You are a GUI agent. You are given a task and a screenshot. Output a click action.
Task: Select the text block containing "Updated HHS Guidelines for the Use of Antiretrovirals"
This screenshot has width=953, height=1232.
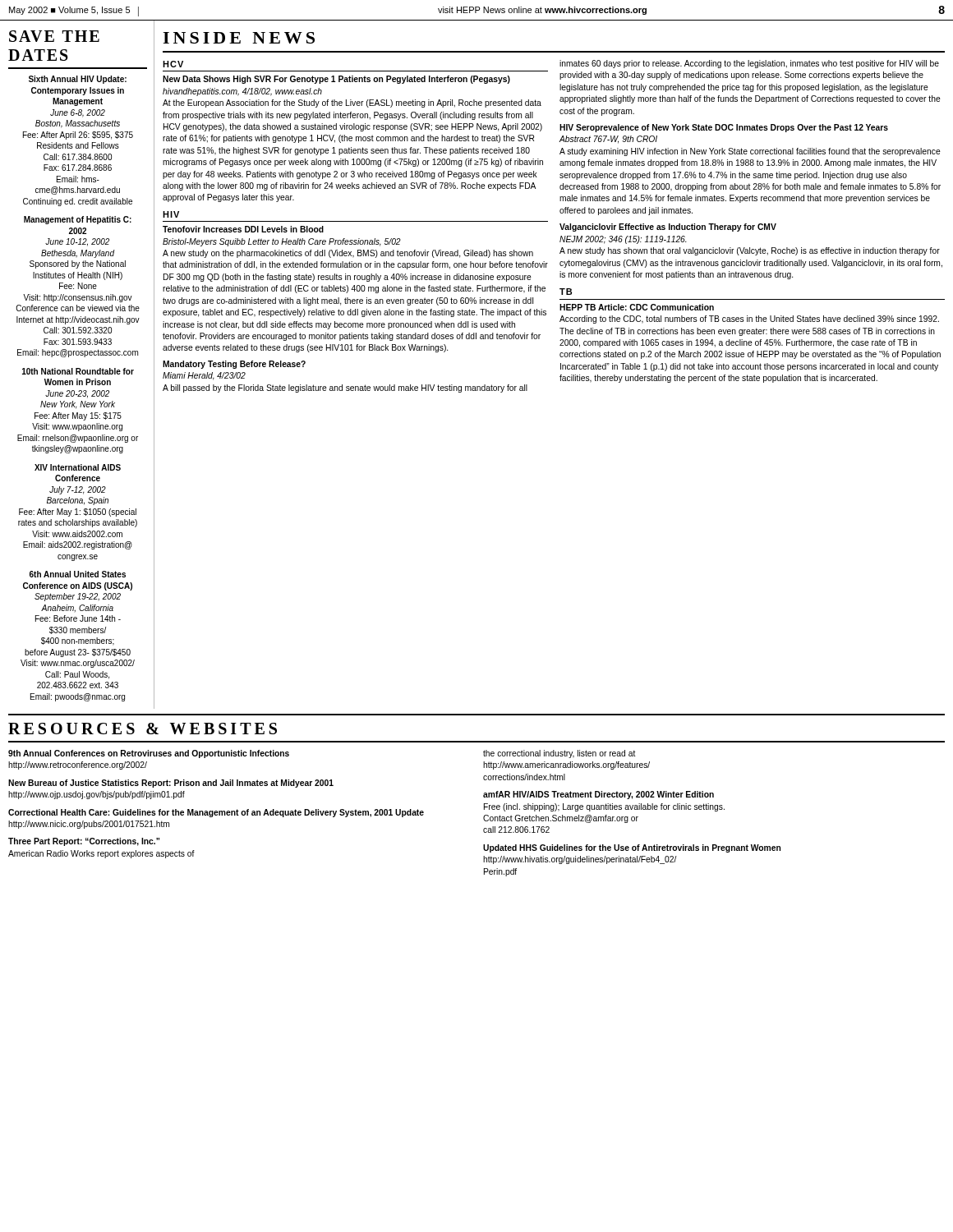pos(714,859)
